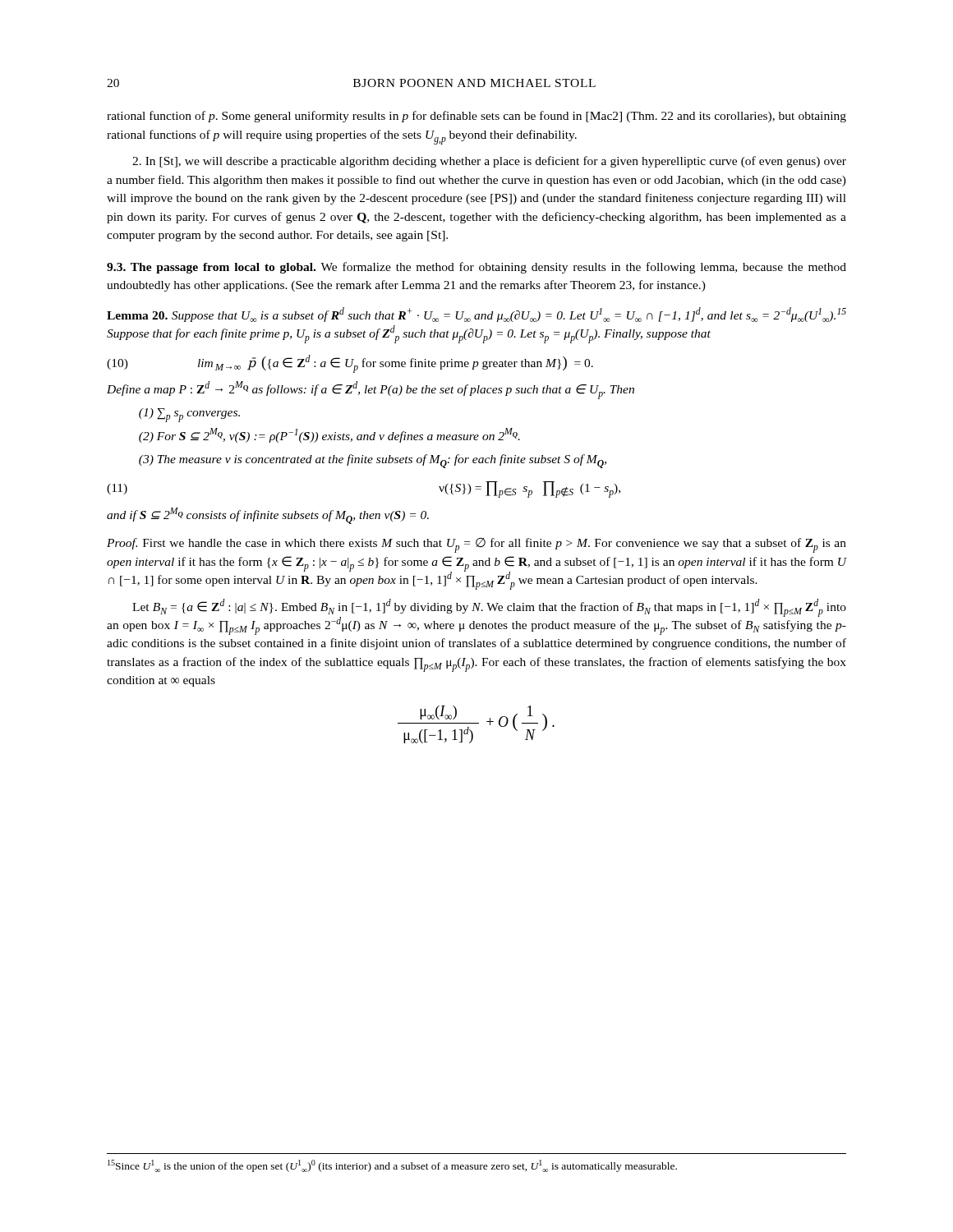Locate the text starting "μ∞(I∞) μ∞([−1, 1]d) +"
The width and height of the screenshot is (953, 1232).
(476, 724)
